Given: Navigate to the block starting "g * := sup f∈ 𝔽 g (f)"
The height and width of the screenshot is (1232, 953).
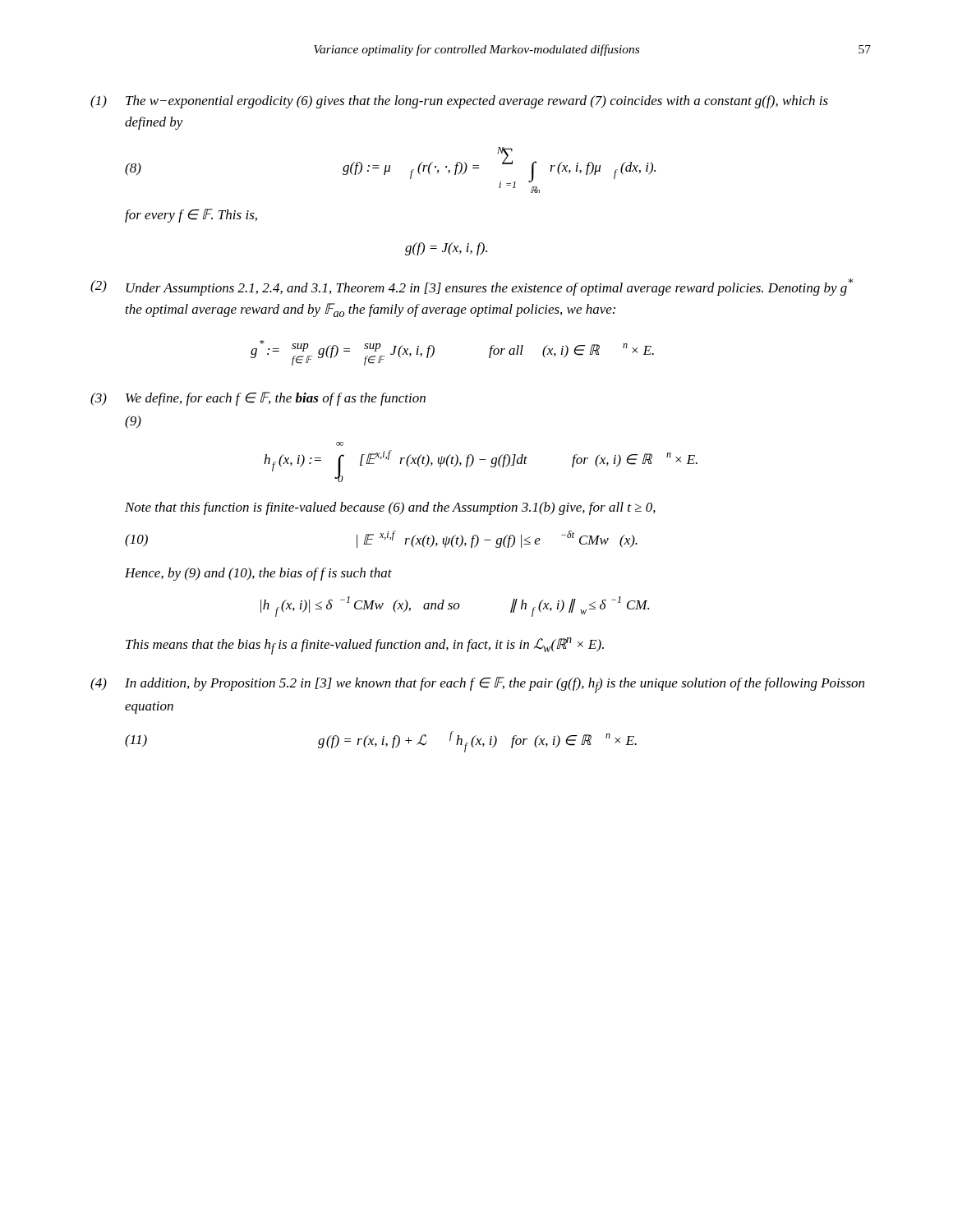Looking at the screenshot, I should click(x=481, y=352).
